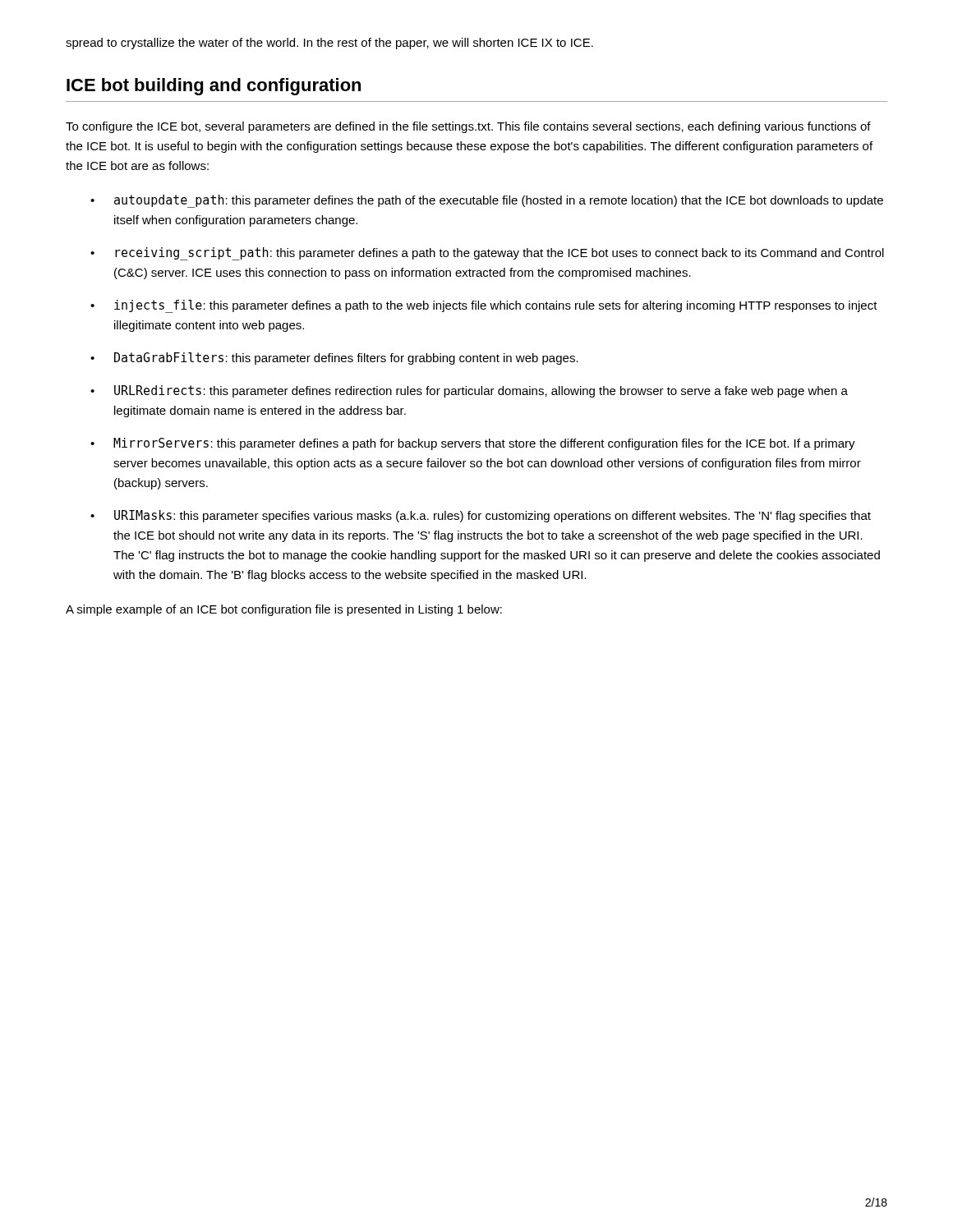Select the section header containing "ICE bot building and configuration"
Image resolution: width=953 pixels, height=1232 pixels.
click(x=214, y=87)
